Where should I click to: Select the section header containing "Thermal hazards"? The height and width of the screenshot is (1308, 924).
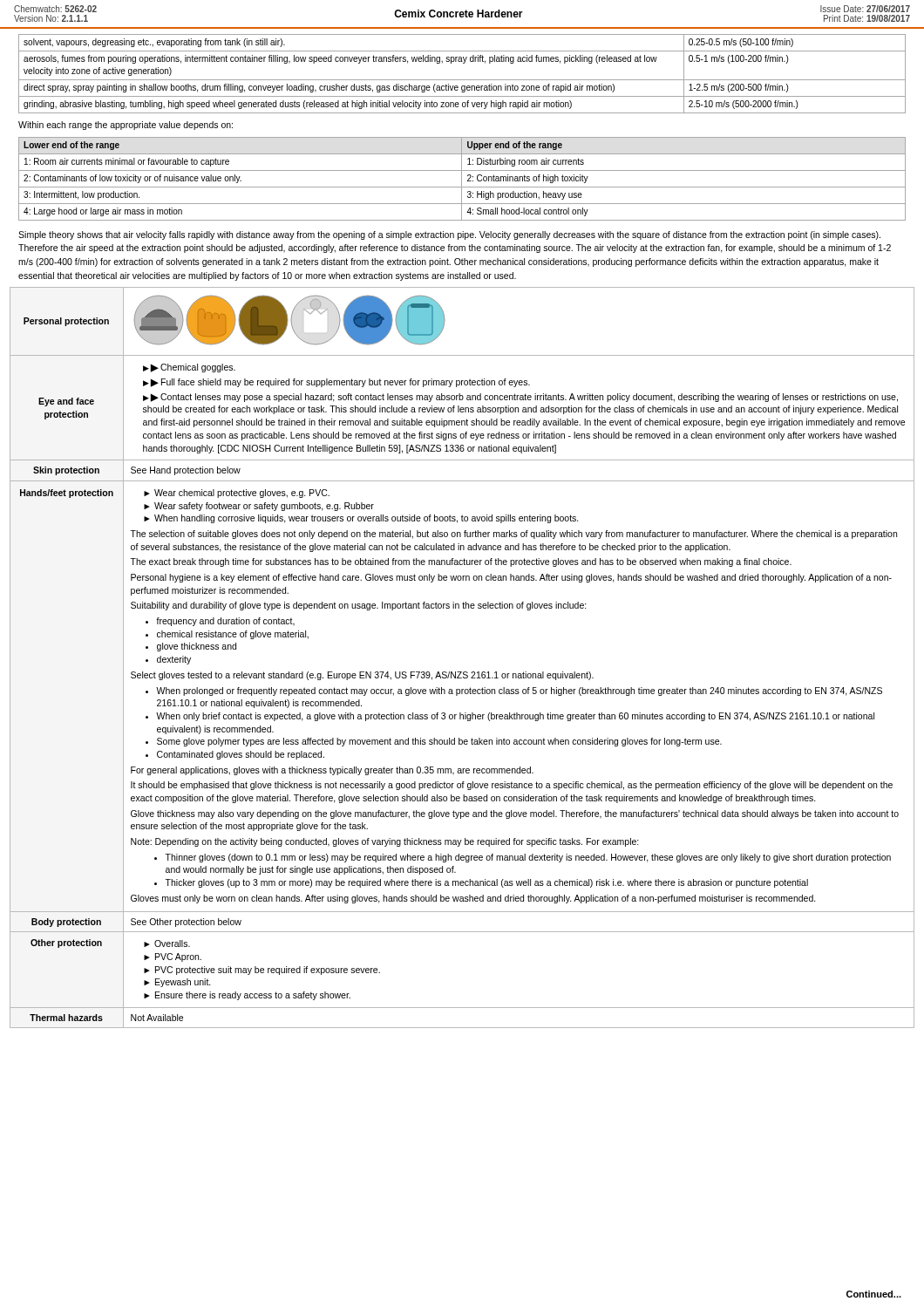coord(66,1017)
